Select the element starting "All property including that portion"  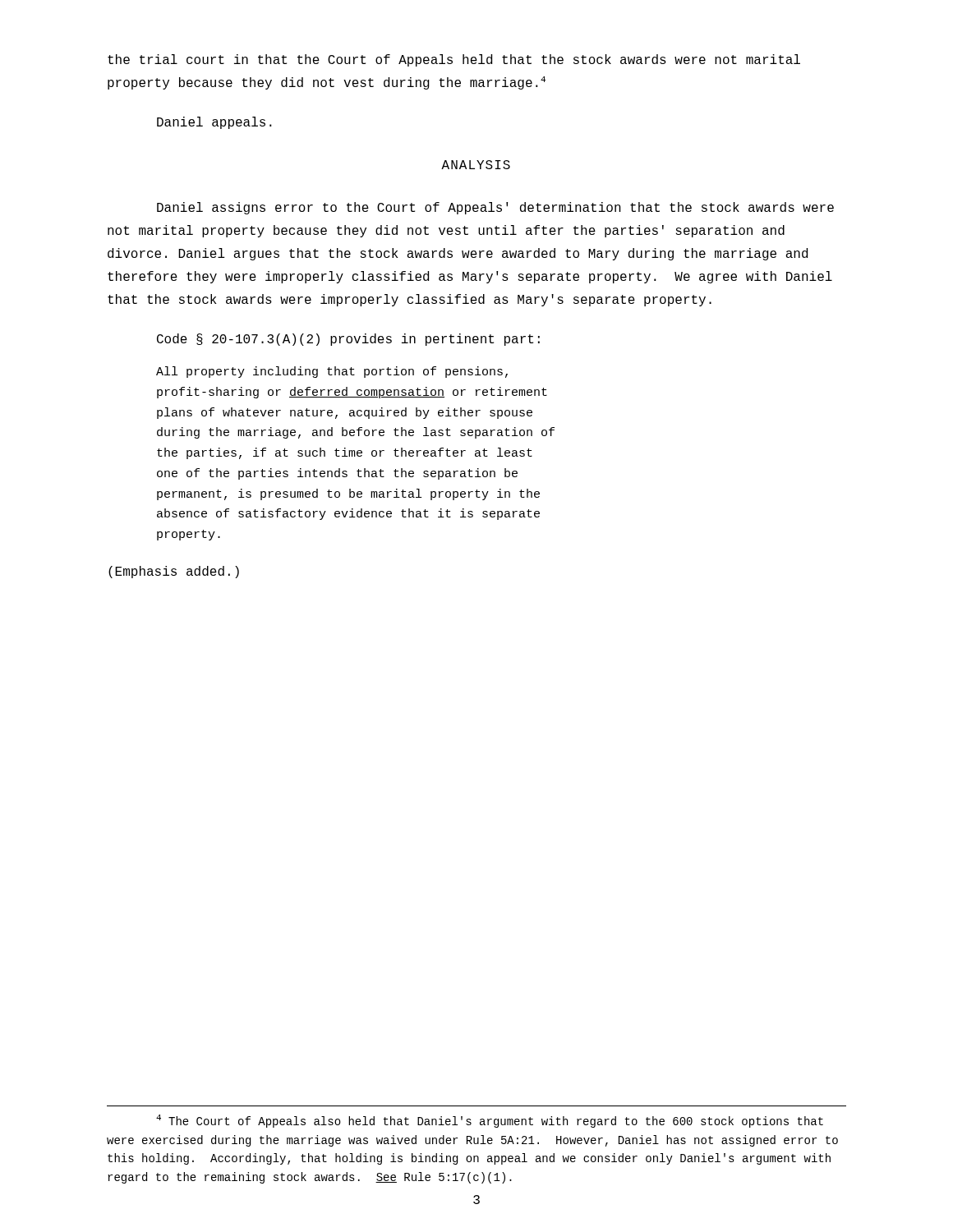pos(501,455)
